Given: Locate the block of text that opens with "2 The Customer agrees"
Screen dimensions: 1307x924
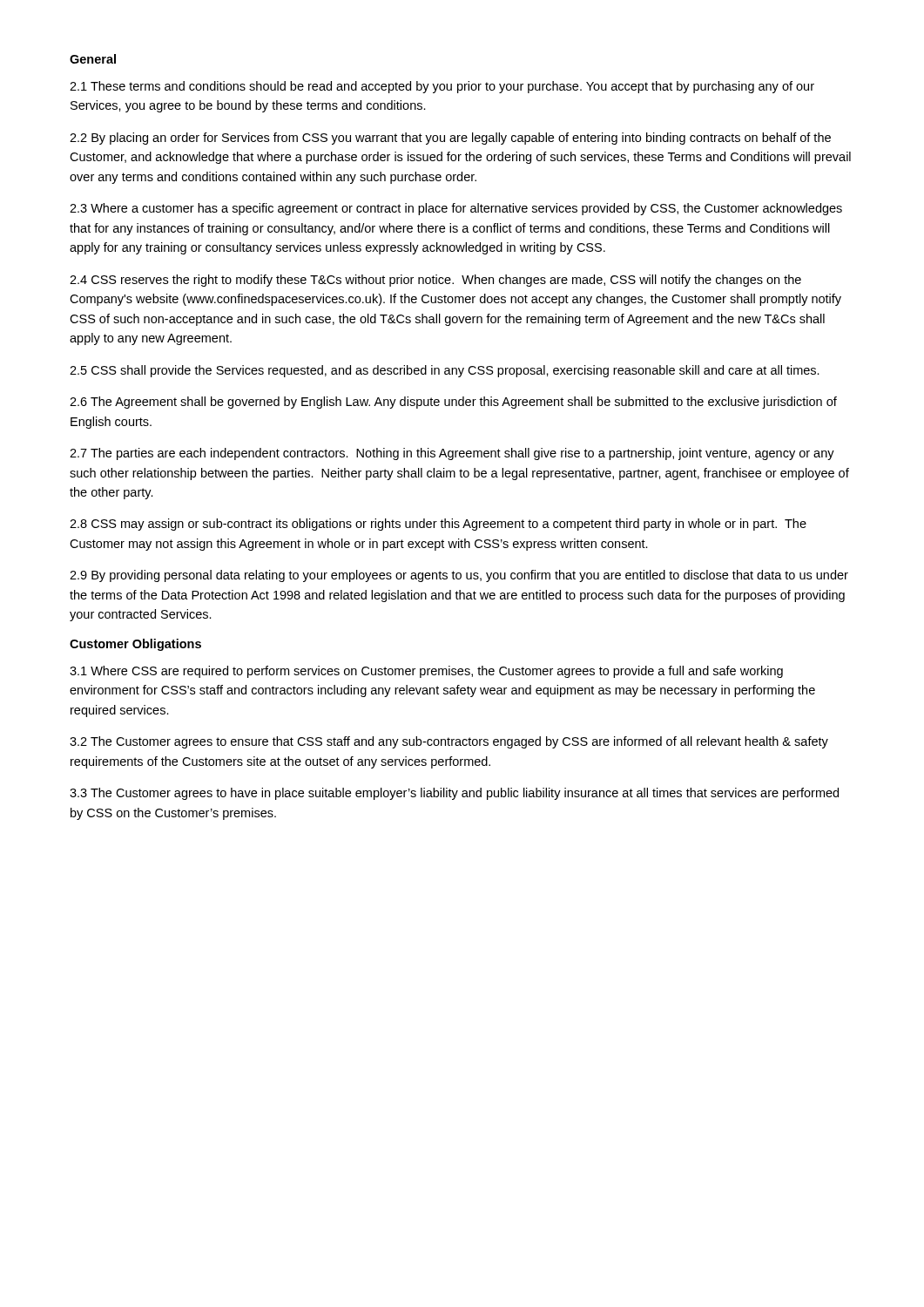Looking at the screenshot, I should (449, 751).
